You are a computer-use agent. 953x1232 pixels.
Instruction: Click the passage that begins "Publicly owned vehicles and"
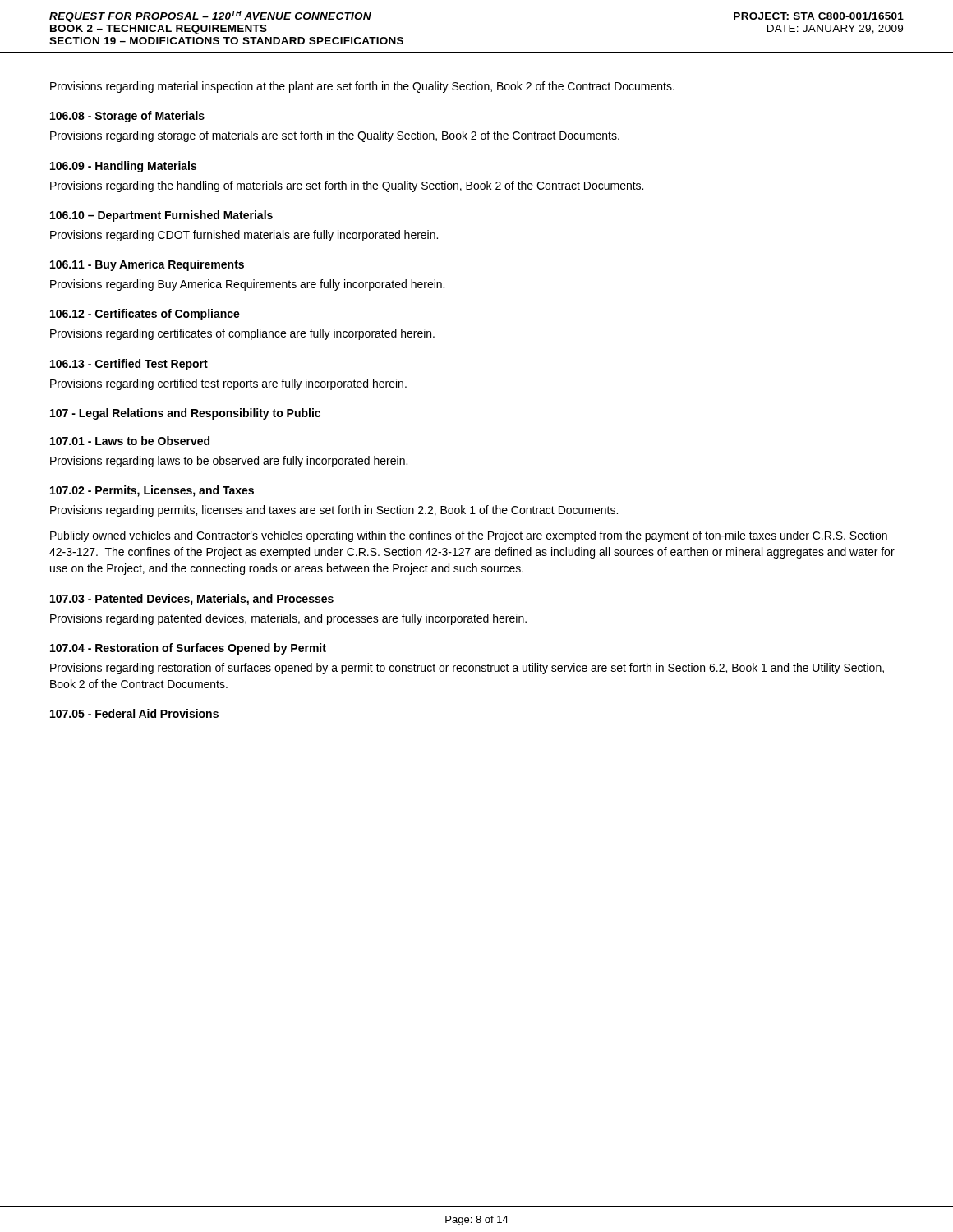coord(472,552)
